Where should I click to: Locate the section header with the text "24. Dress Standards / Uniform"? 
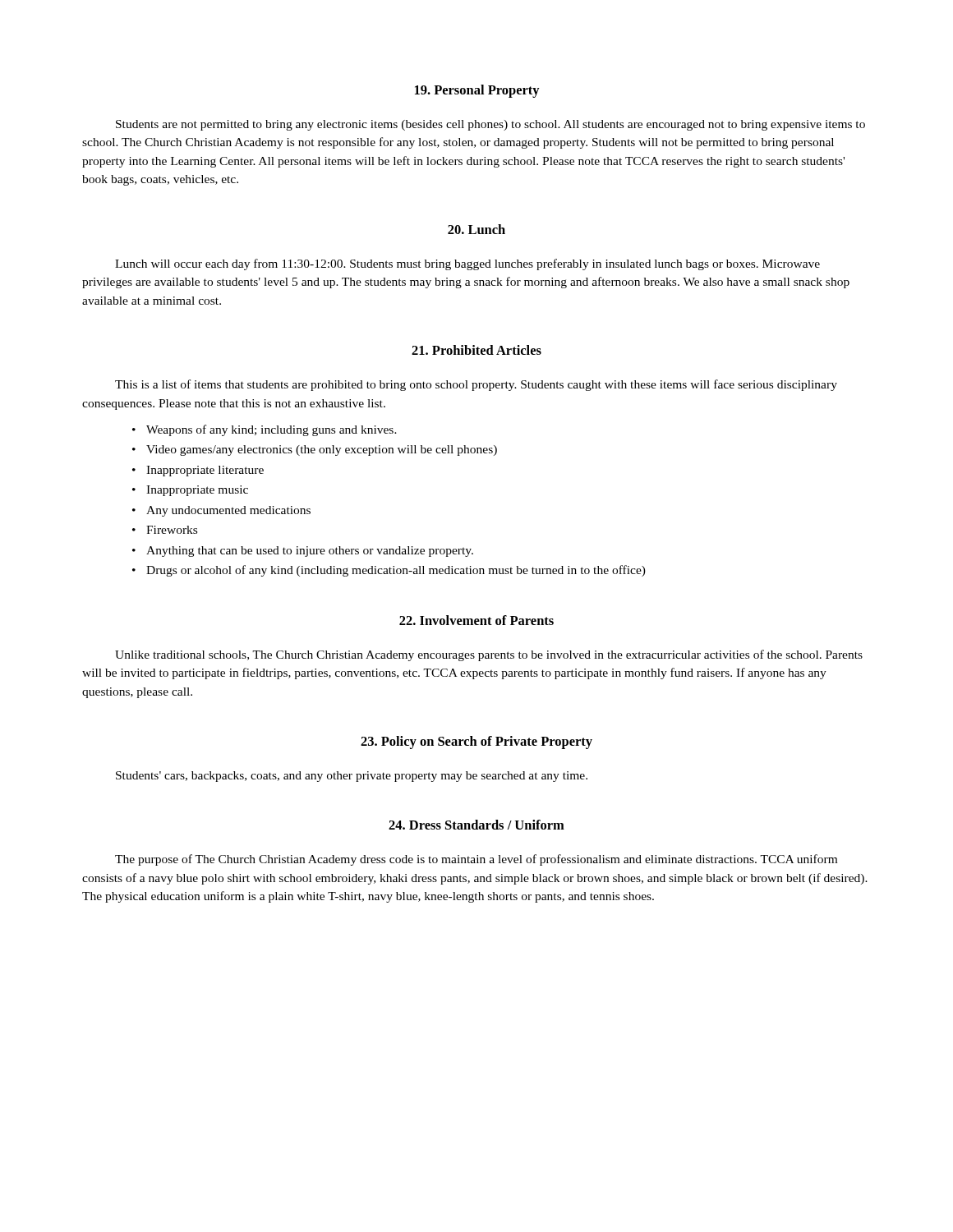coord(476,825)
